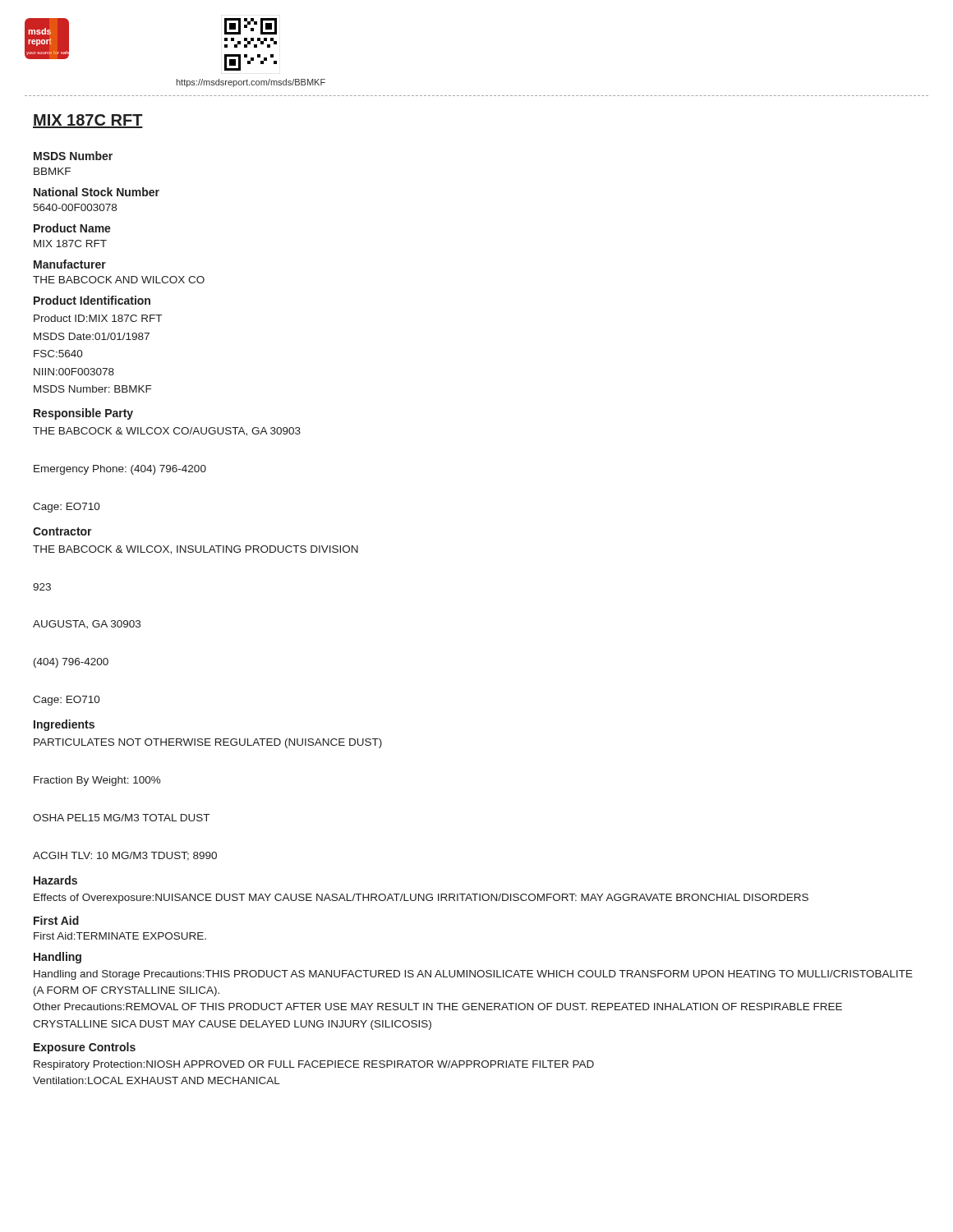Screen dimensions: 1232x953
Task: Locate the block starting "National Stock Number"
Action: pyautogui.click(x=96, y=192)
